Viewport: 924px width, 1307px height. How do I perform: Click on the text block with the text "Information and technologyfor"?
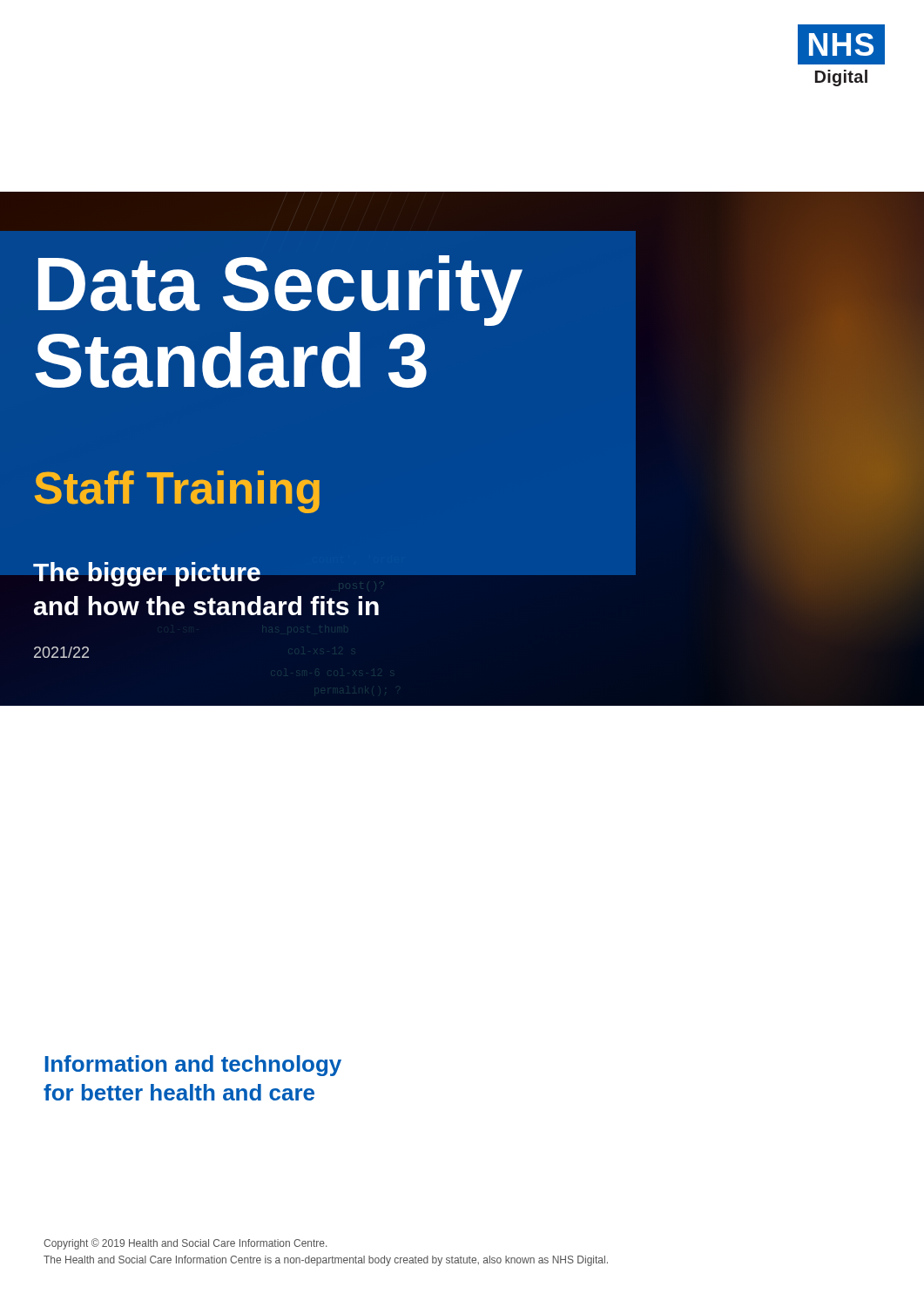(193, 1078)
